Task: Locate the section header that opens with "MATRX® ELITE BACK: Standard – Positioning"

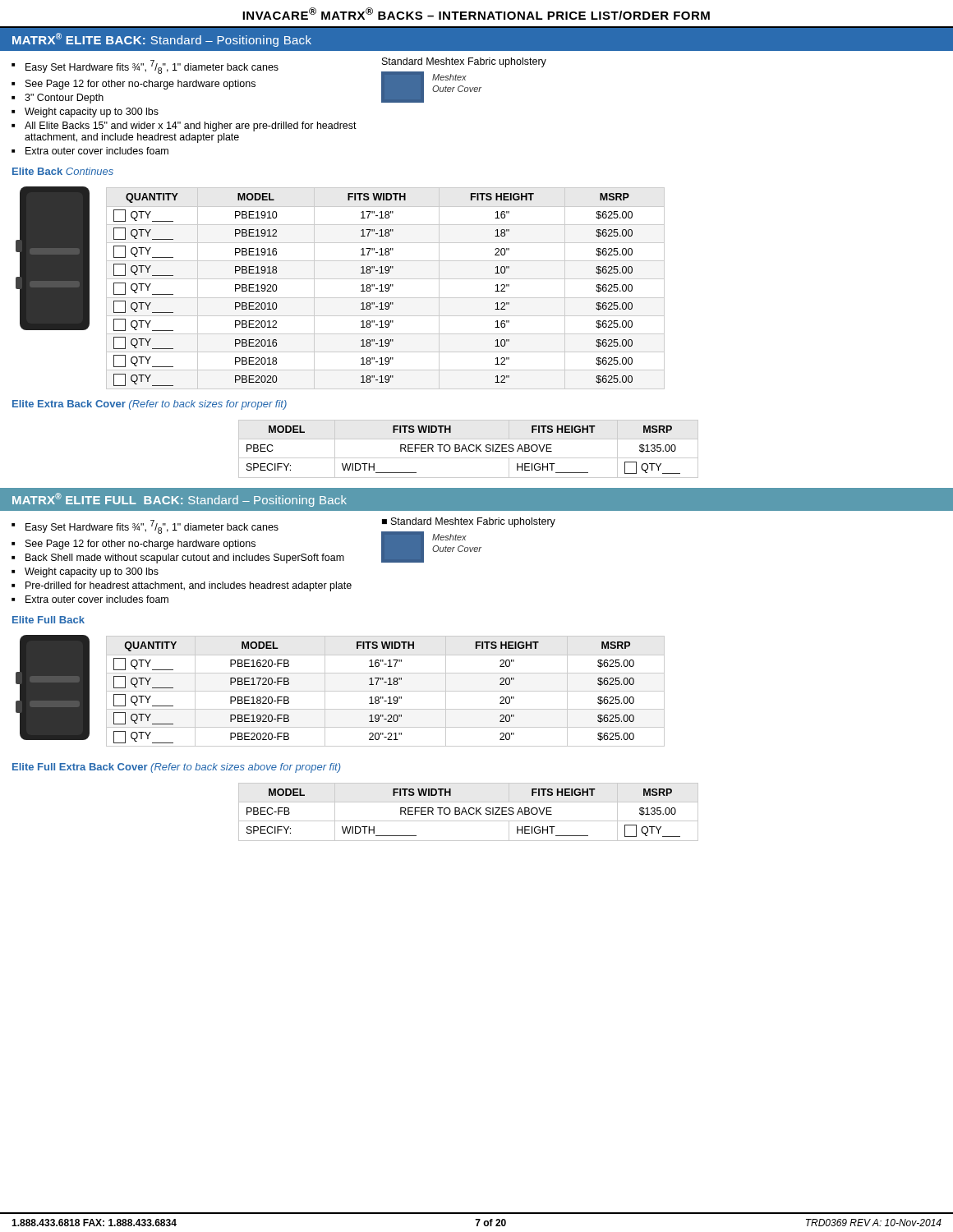Action: 162,39
